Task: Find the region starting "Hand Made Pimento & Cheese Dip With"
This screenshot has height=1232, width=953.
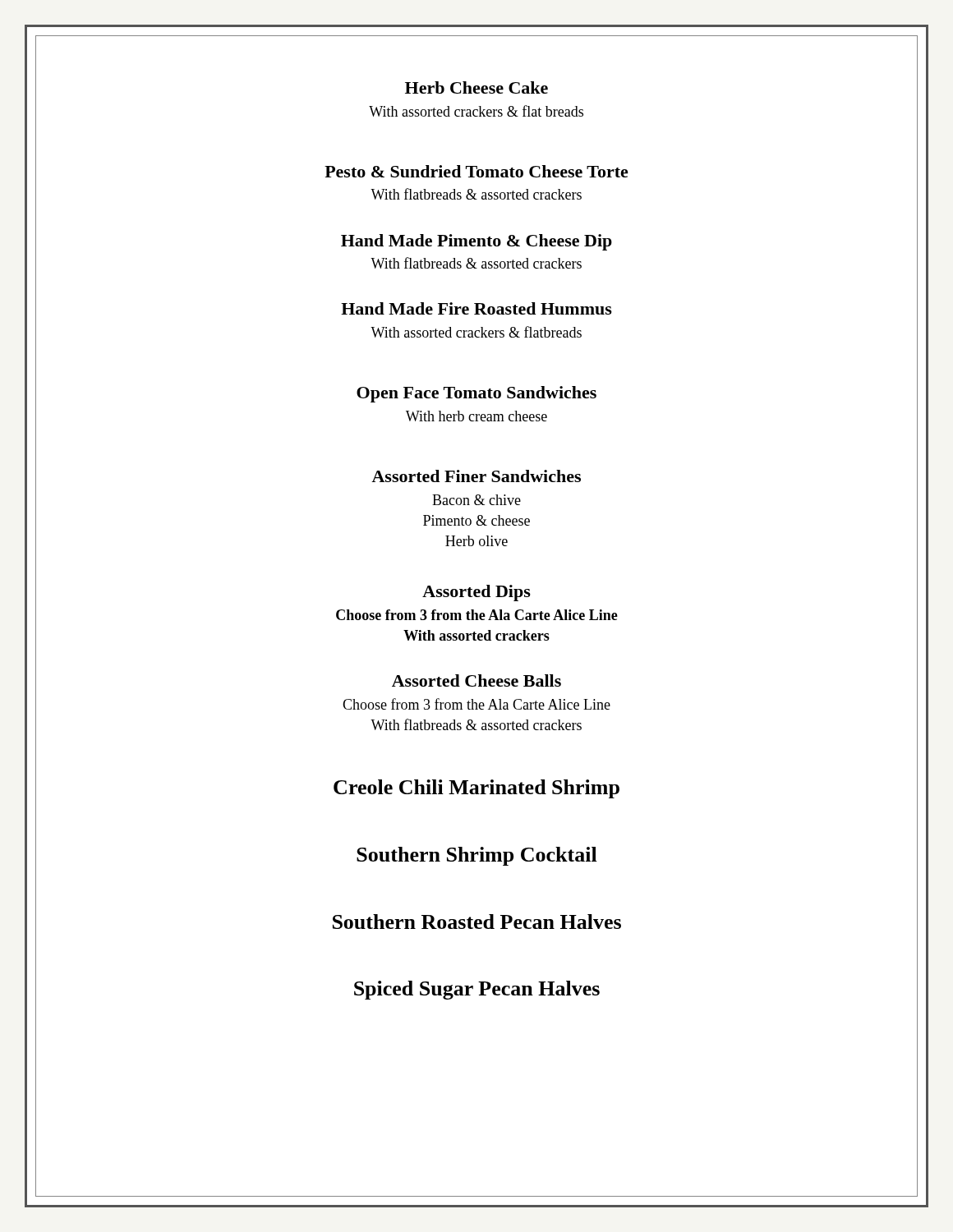Action: click(476, 252)
